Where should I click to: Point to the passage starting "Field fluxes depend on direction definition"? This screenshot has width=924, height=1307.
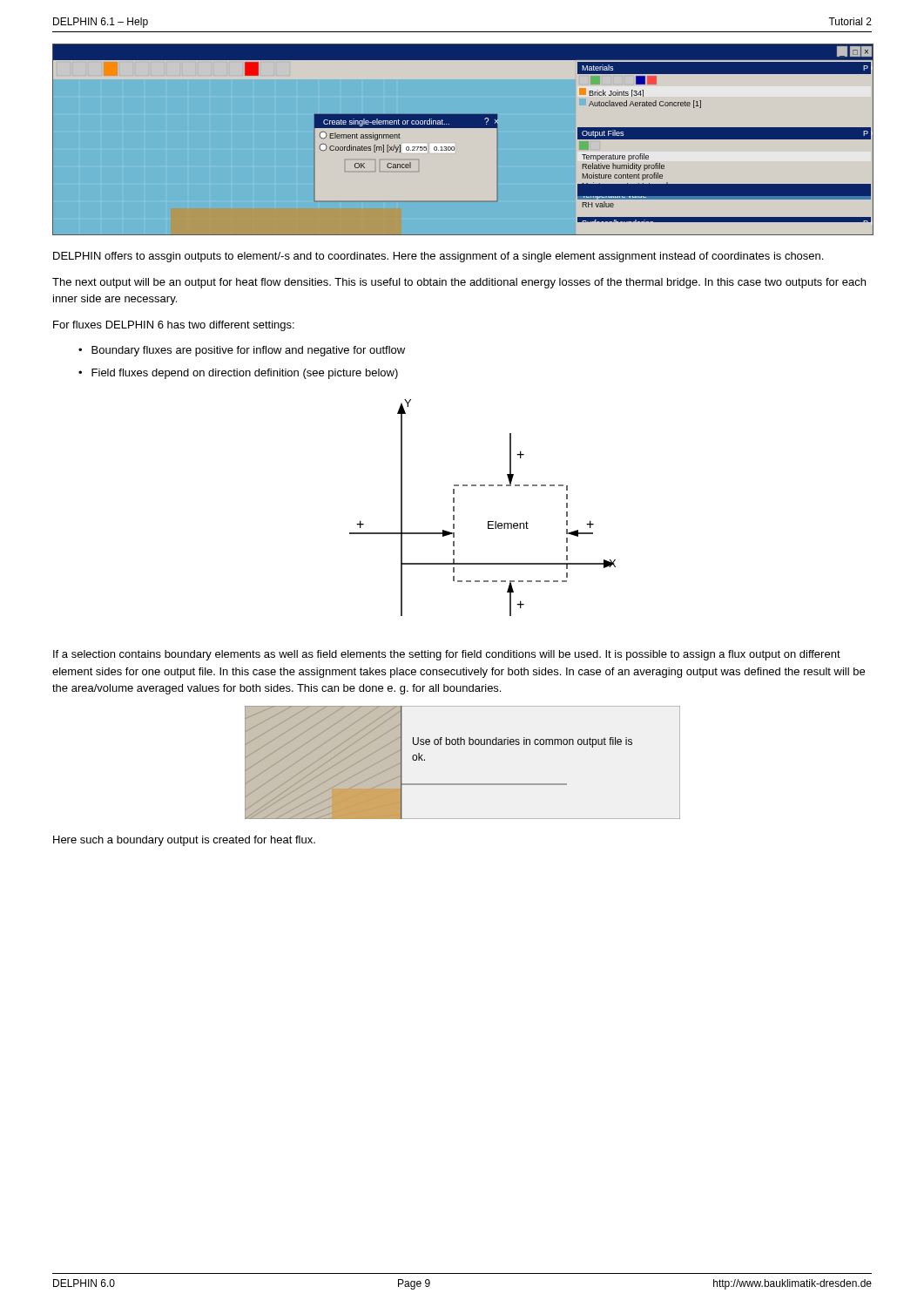pyautogui.click(x=245, y=372)
